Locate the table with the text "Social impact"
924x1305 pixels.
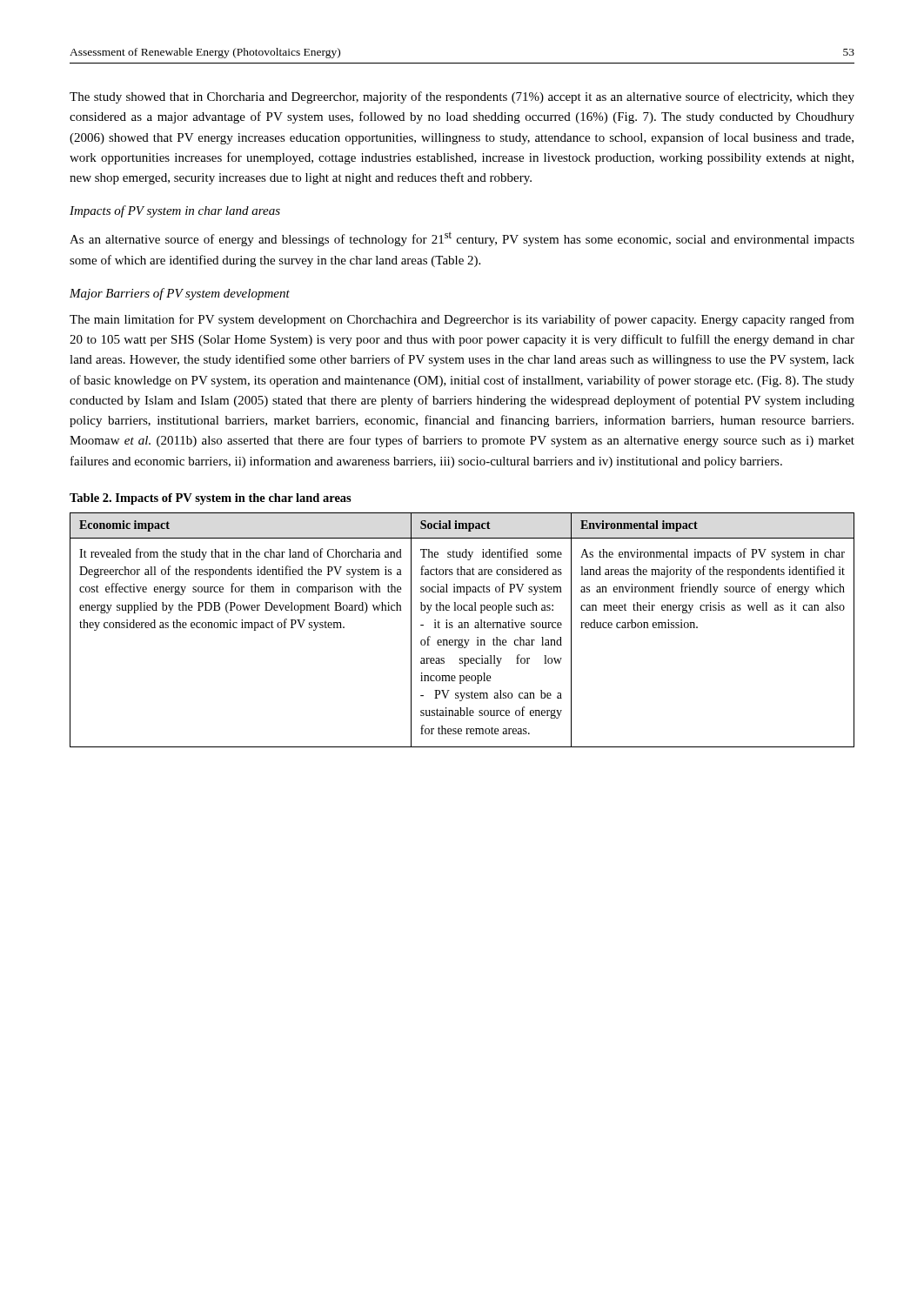[462, 630]
